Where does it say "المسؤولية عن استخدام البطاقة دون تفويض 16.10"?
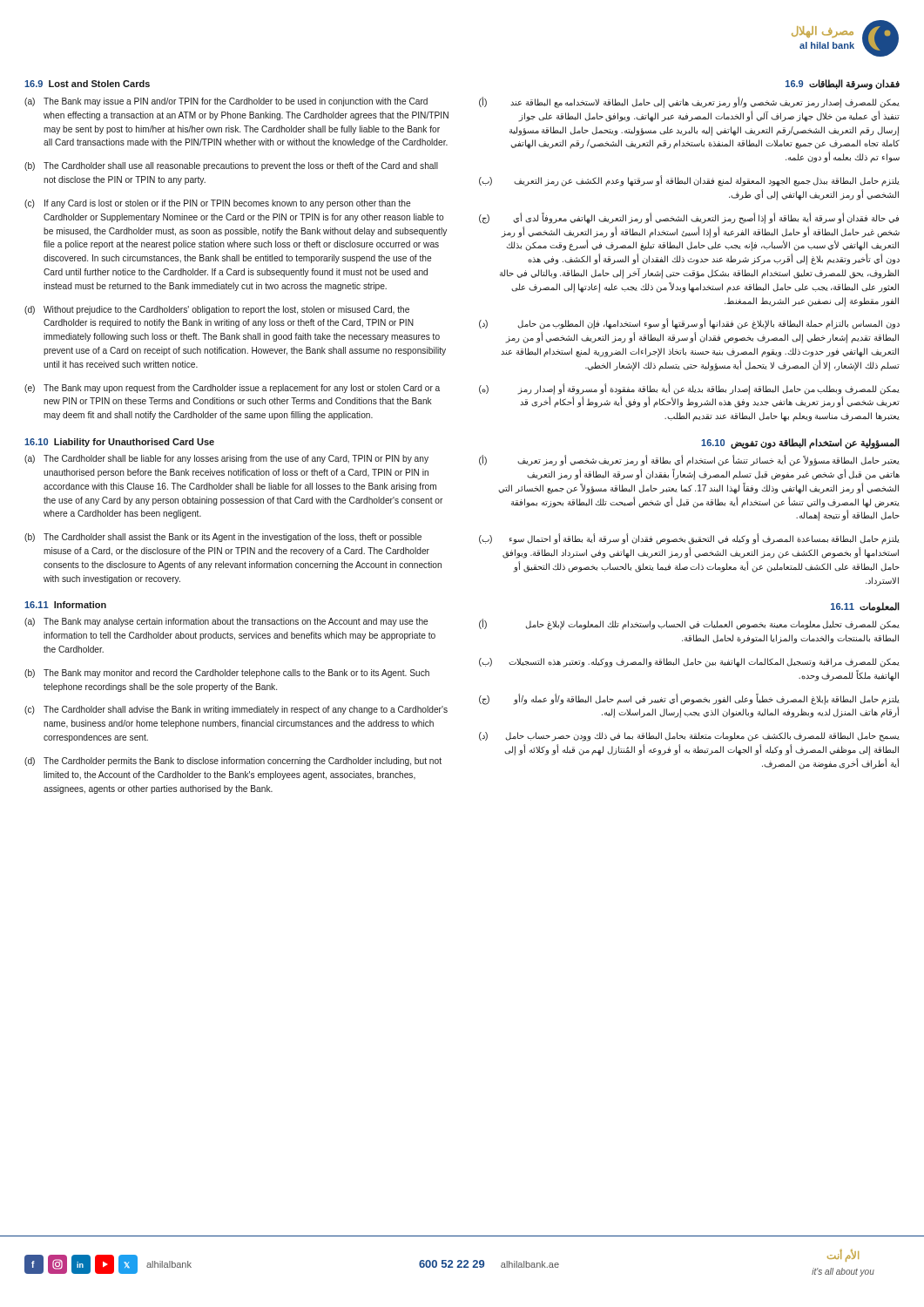 [x=800, y=443]
